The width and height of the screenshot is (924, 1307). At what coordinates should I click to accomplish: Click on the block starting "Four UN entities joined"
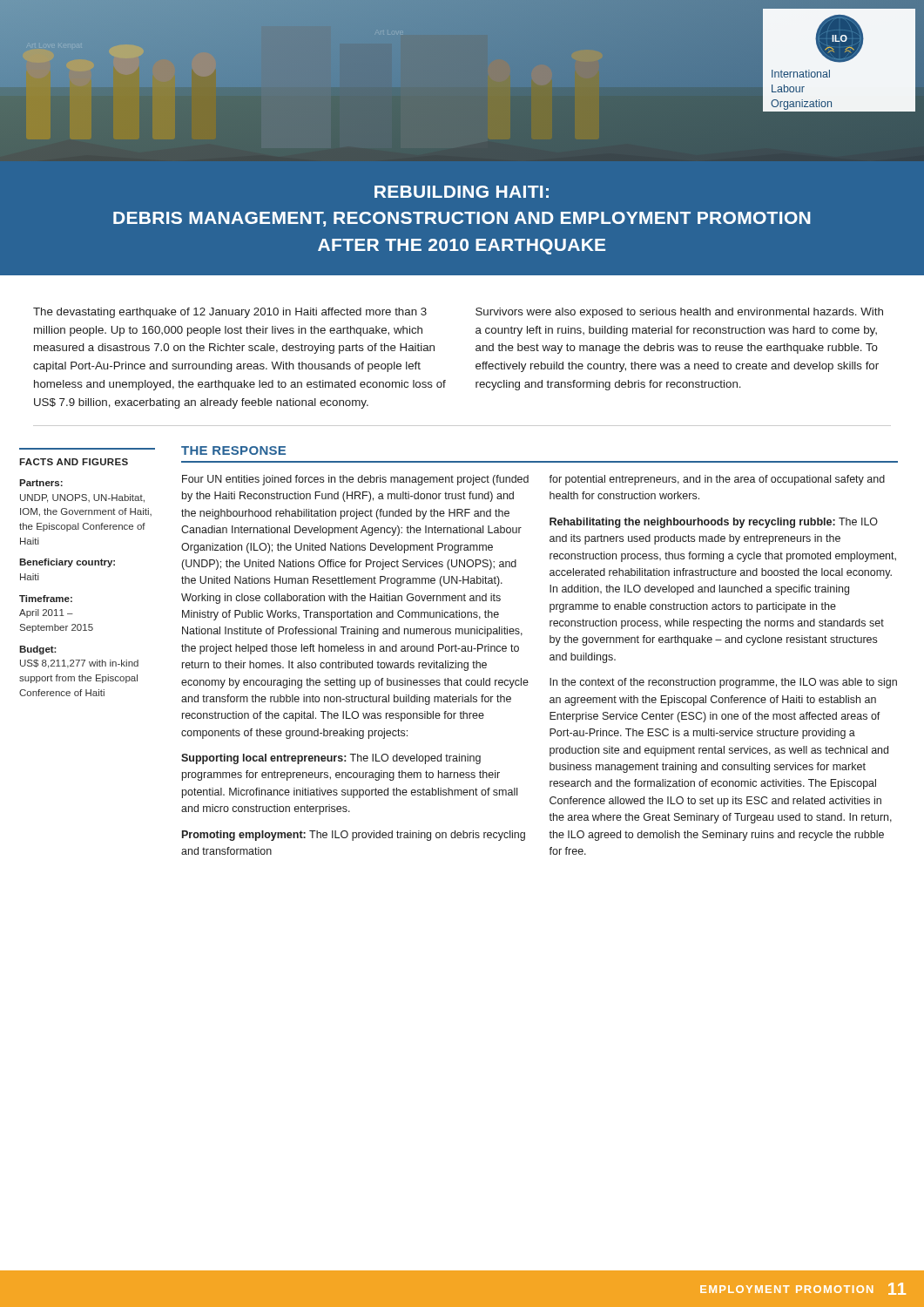356,606
